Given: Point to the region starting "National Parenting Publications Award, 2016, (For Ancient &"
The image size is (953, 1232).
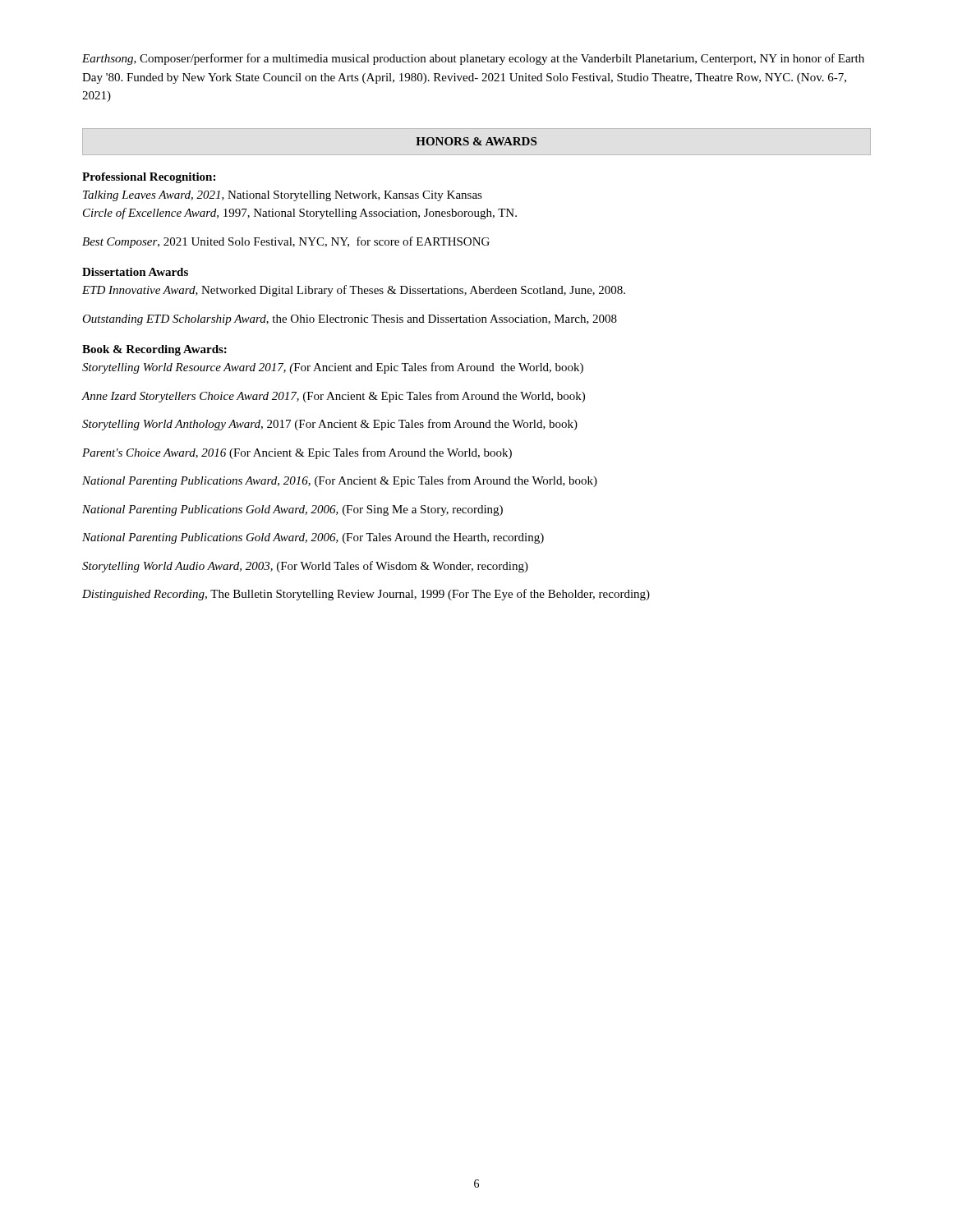Looking at the screenshot, I should 340,480.
